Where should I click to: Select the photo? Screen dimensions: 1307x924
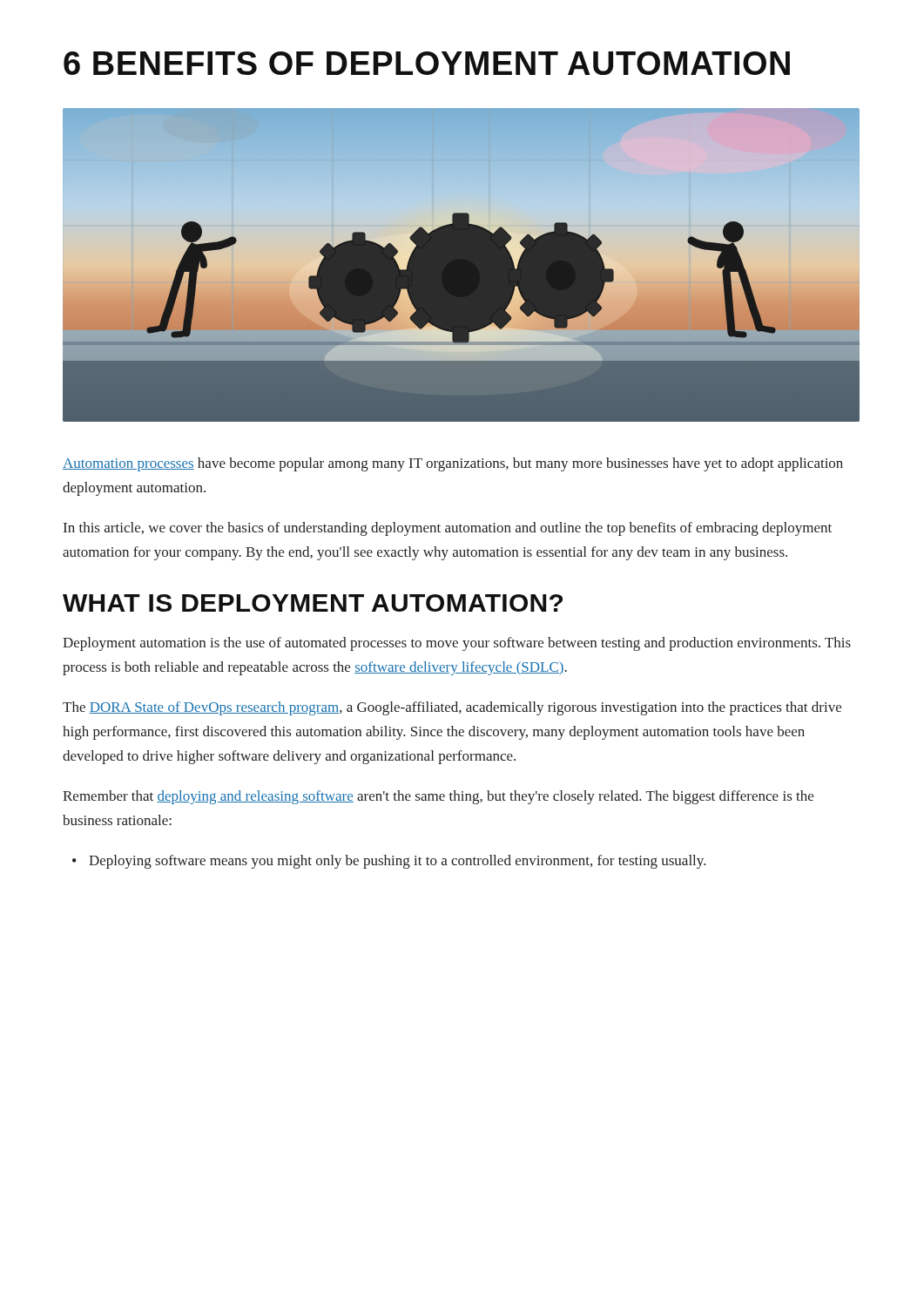(x=462, y=265)
